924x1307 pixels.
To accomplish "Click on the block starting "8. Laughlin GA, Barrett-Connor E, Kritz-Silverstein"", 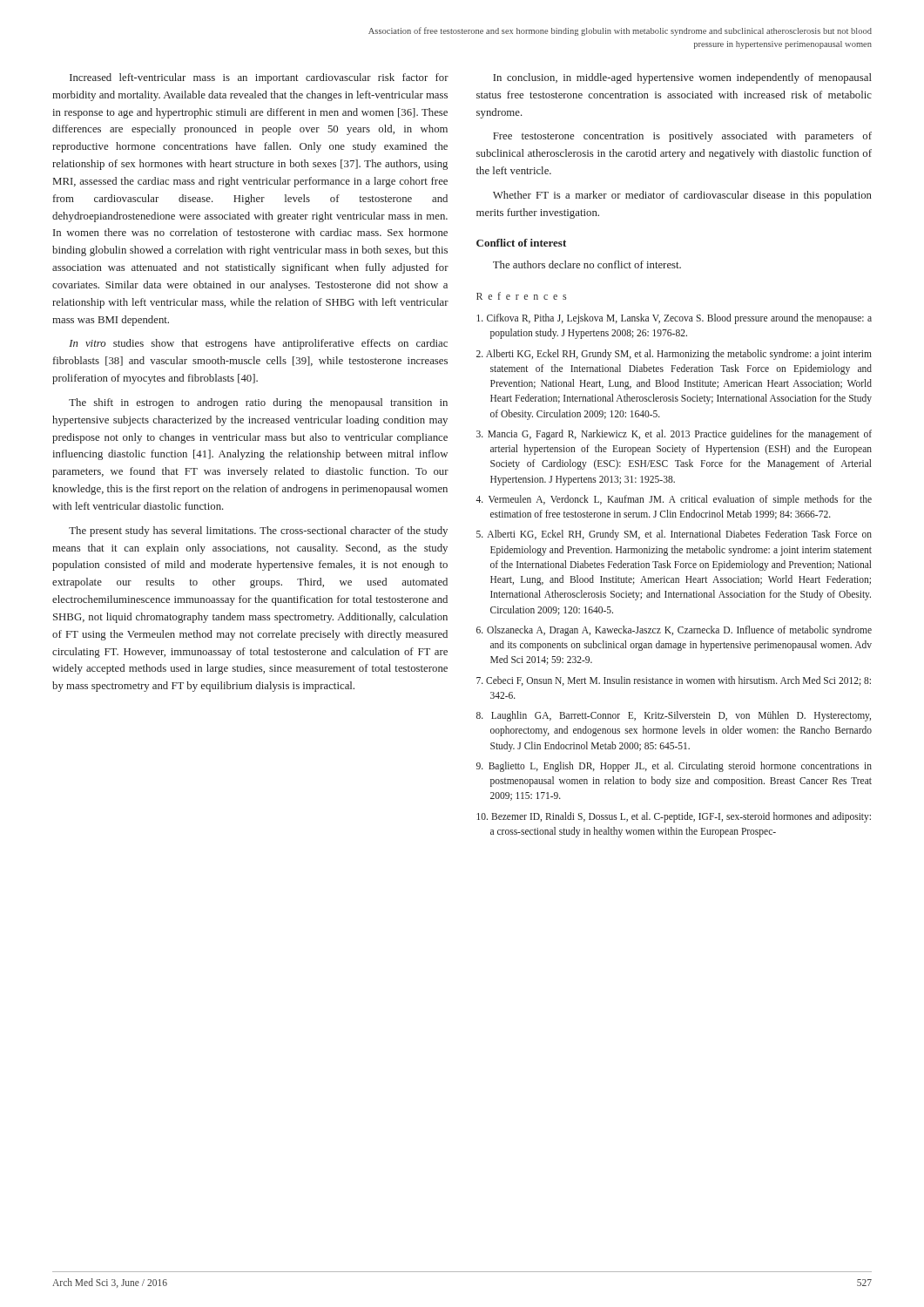I will pyautogui.click(x=674, y=731).
